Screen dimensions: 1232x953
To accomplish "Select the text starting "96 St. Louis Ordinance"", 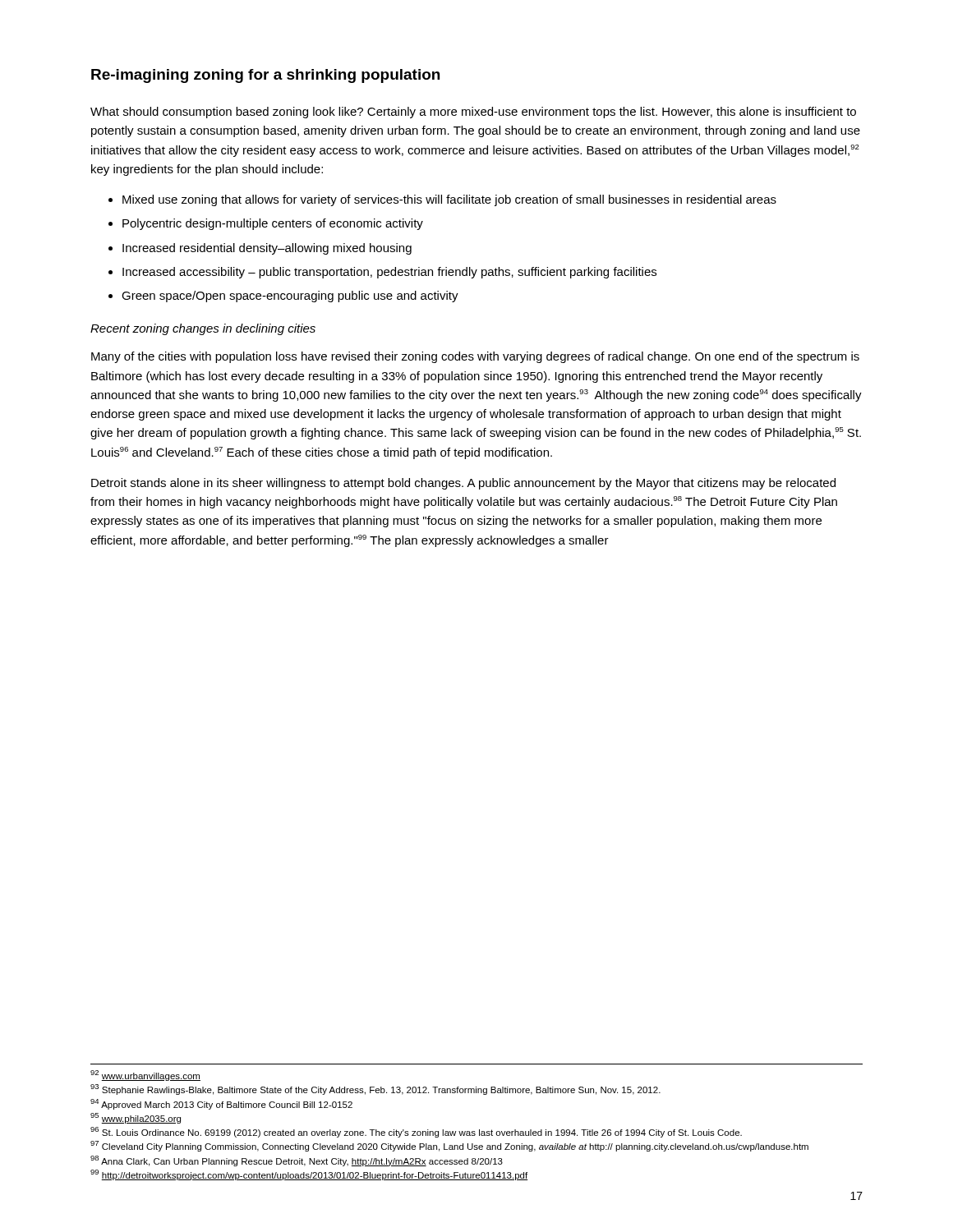I will coord(416,1132).
